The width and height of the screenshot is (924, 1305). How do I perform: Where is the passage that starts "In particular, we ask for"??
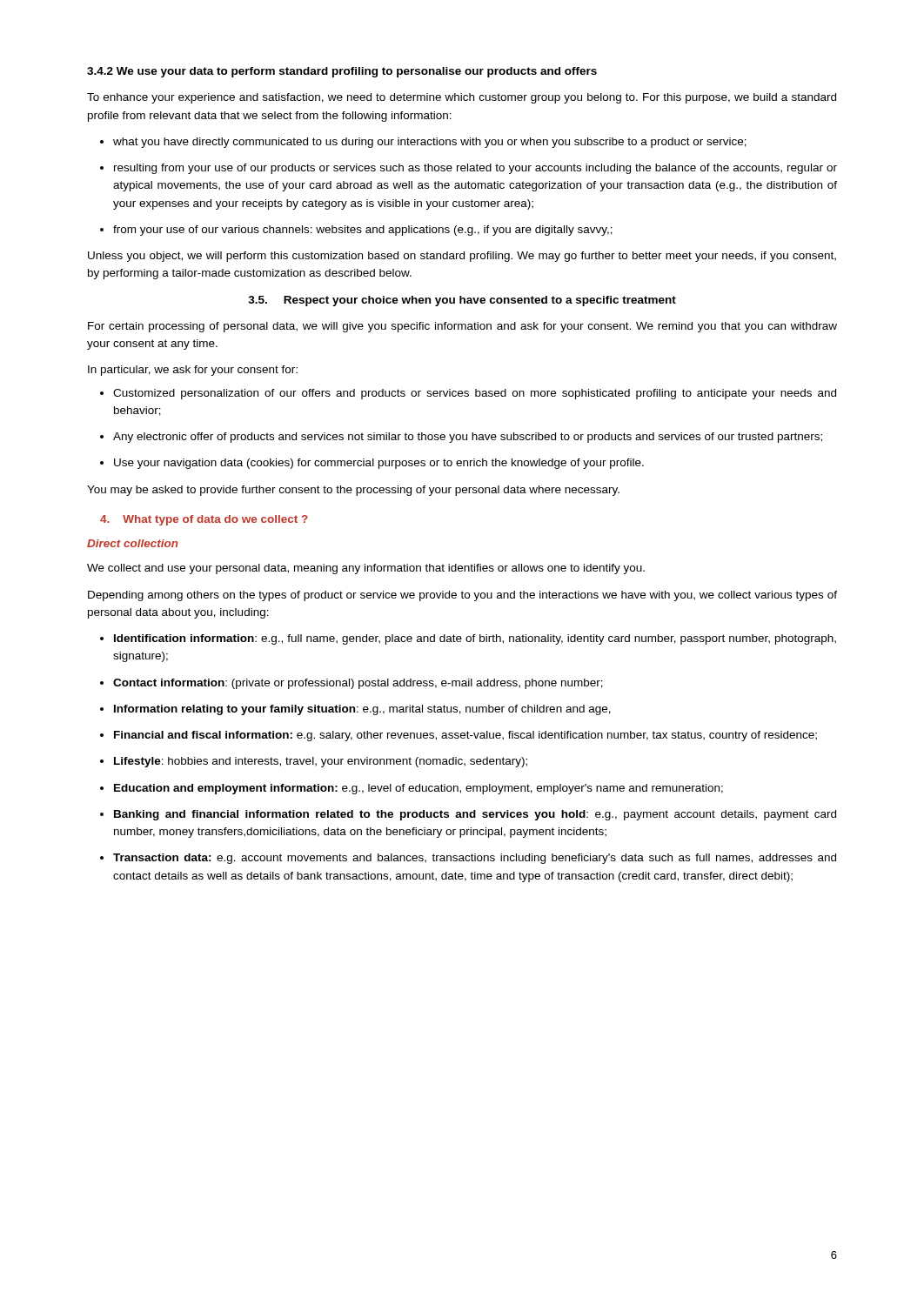(193, 371)
